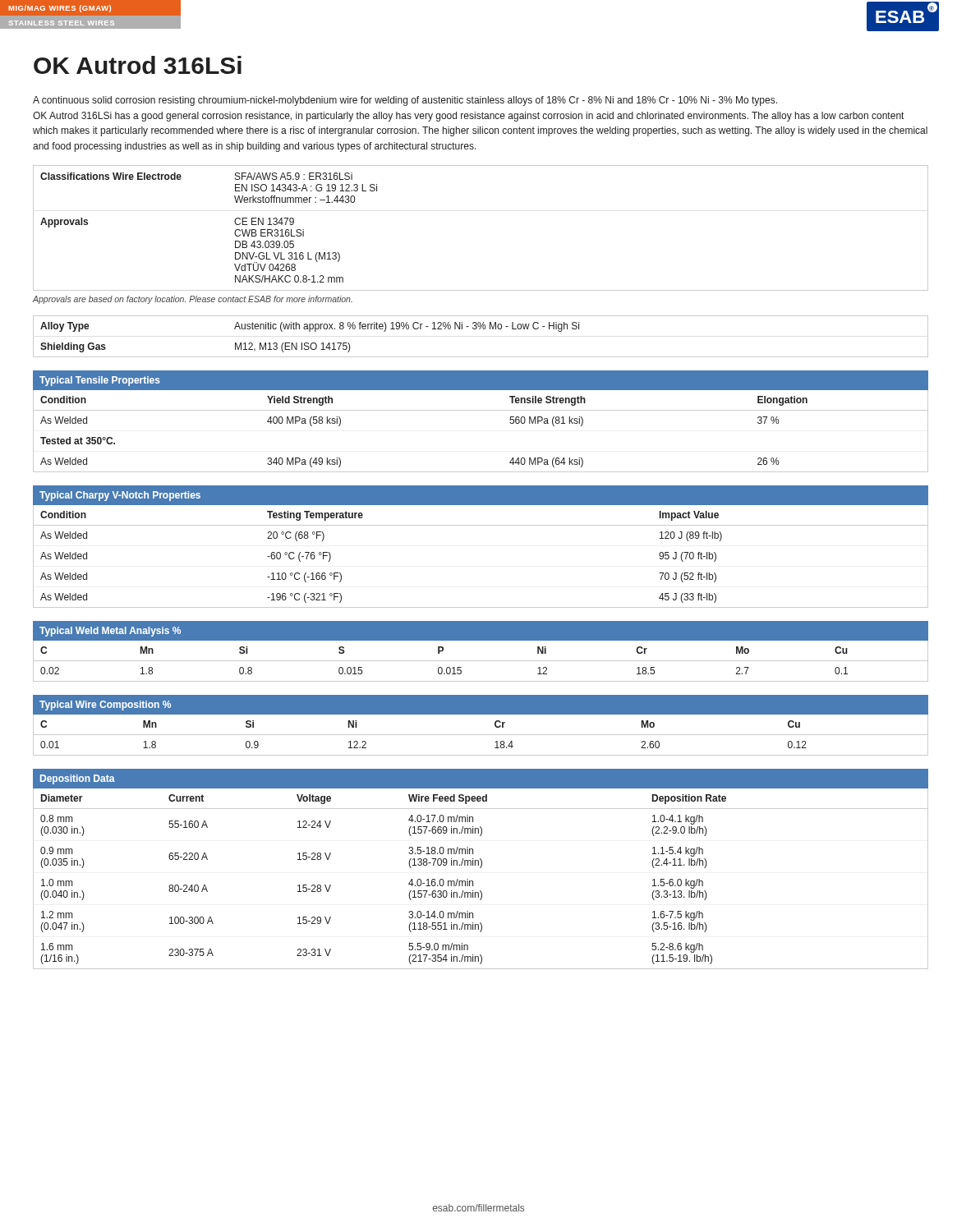Click on the section header that reads "Deposition Data"
Image resolution: width=957 pixels, height=1232 pixels.
77,779
